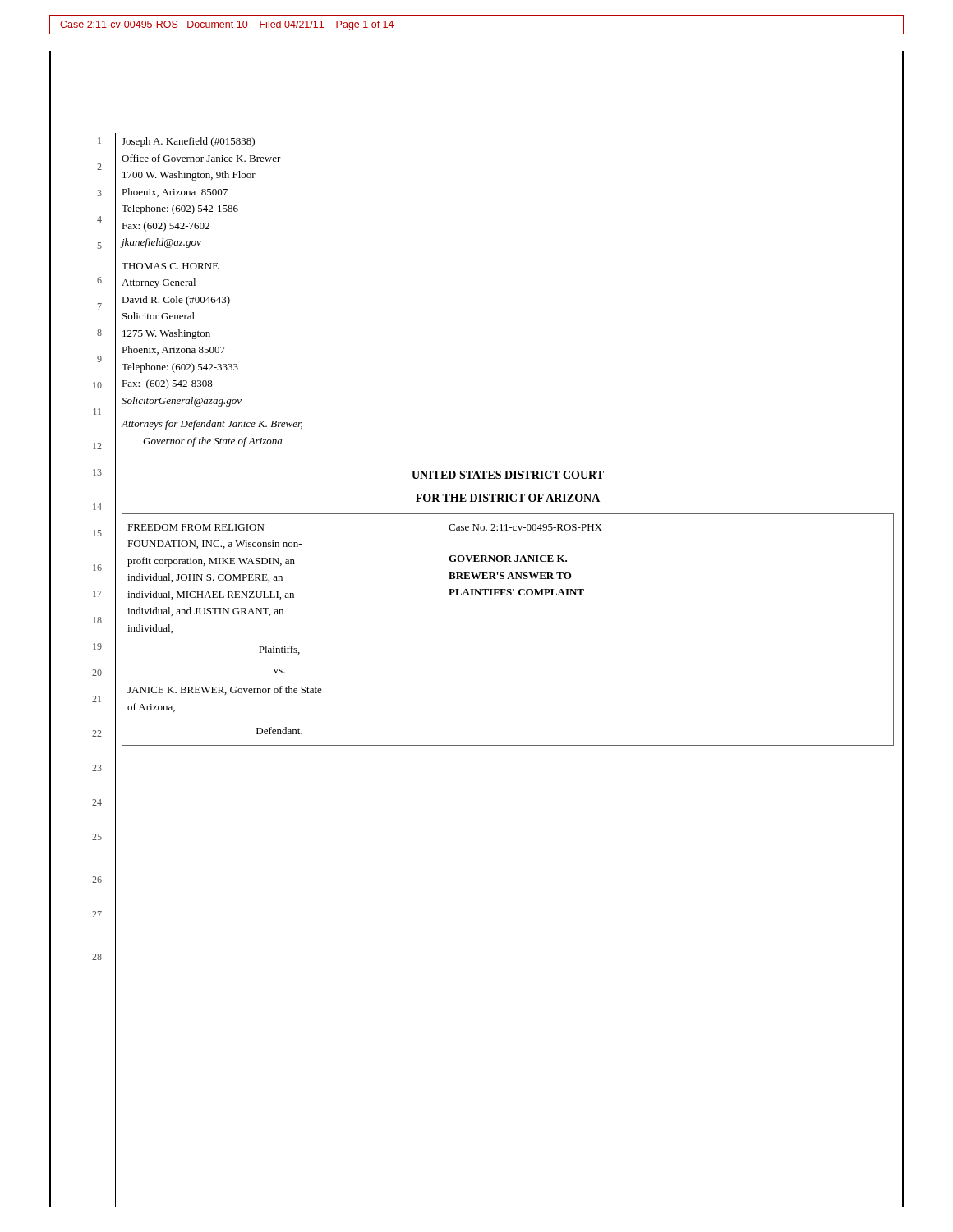953x1232 pixels.
Task: Select the passage starting "Case No. 2:11-cv-00495-ROS-PHX GOVERNOR JANICE K. BREWER'S"
Action: [525, 527]
